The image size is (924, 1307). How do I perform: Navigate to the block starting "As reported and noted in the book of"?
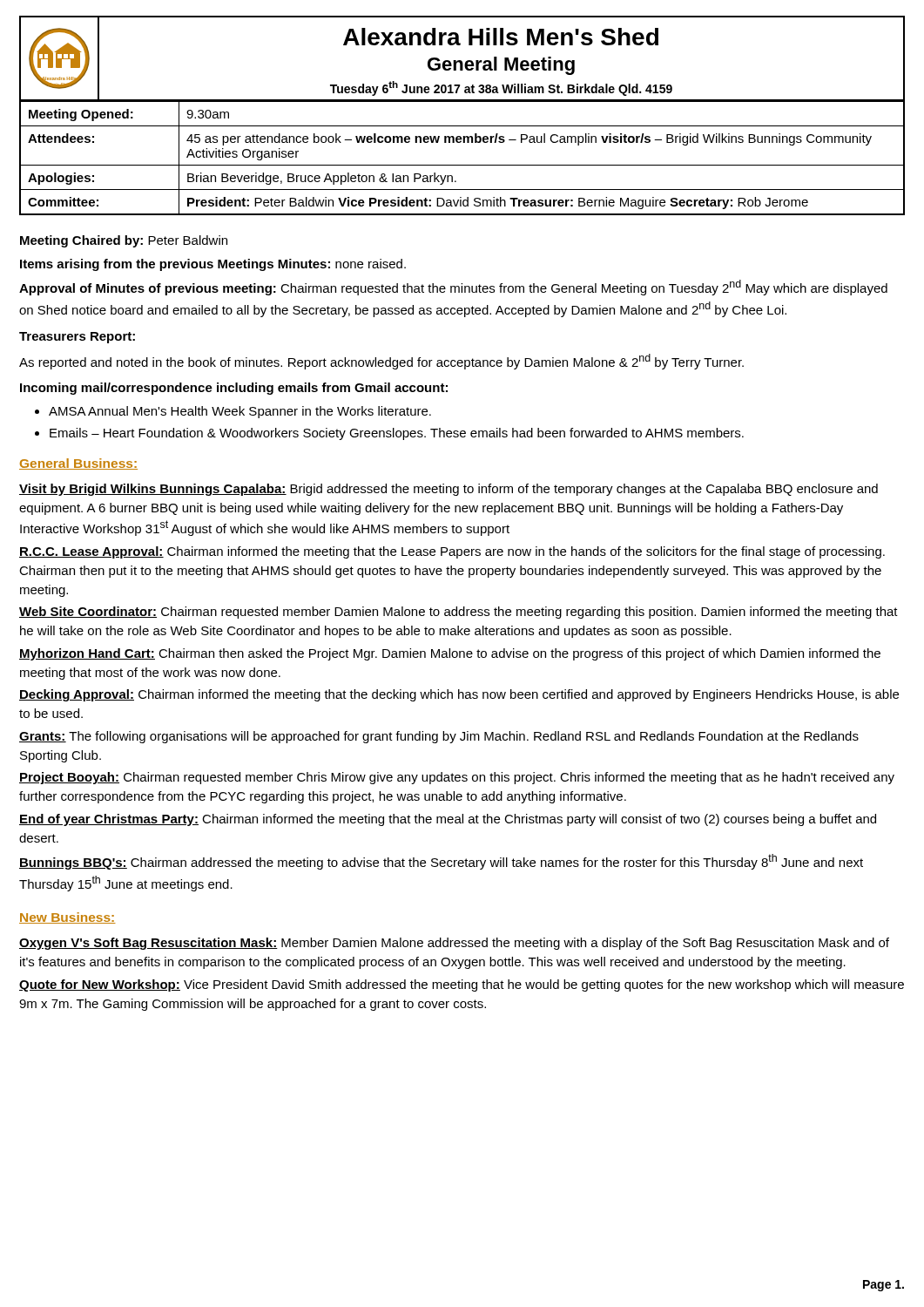click(x=382, y=360)
